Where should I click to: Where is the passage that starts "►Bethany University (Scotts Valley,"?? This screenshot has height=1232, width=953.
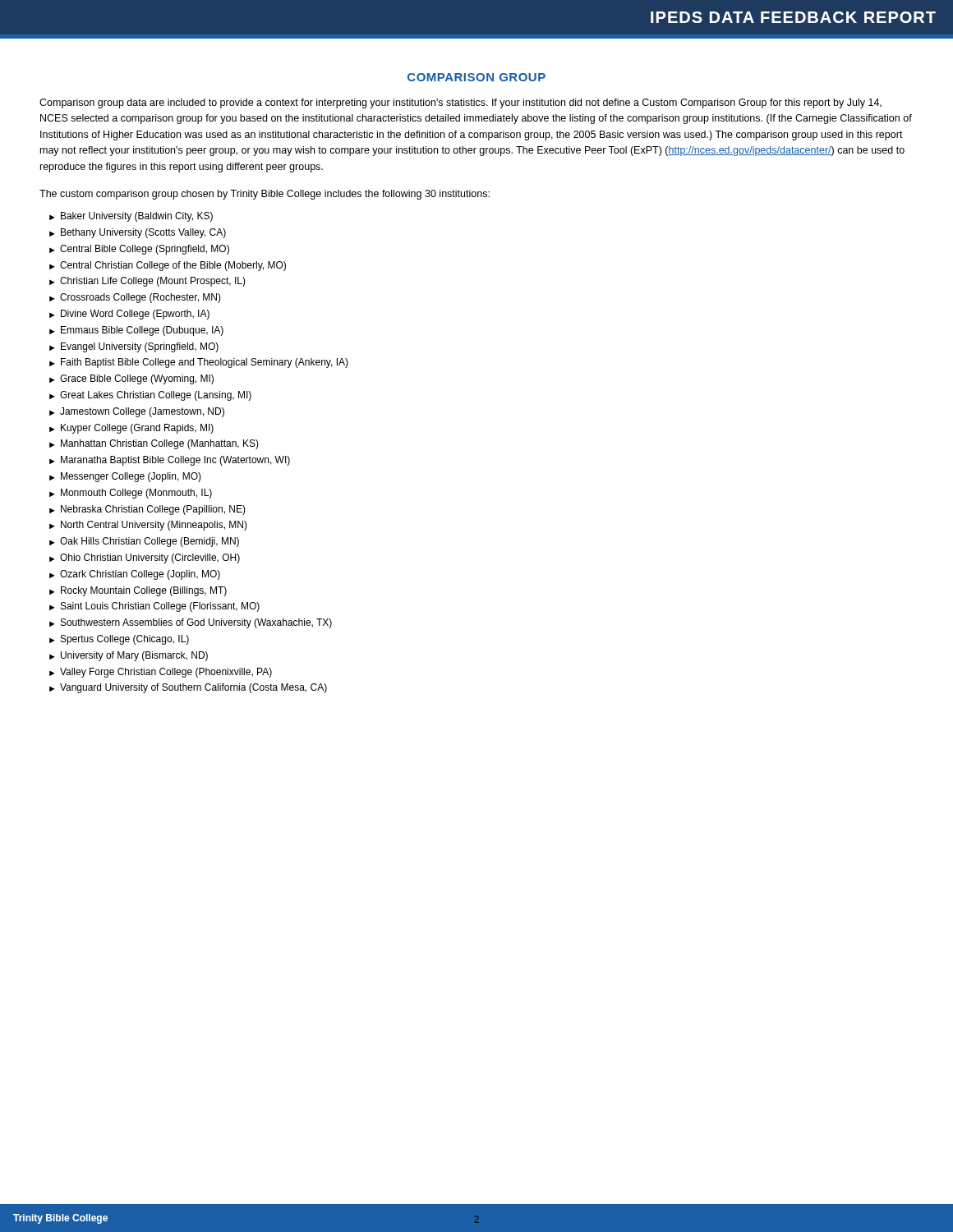(137, 233)
